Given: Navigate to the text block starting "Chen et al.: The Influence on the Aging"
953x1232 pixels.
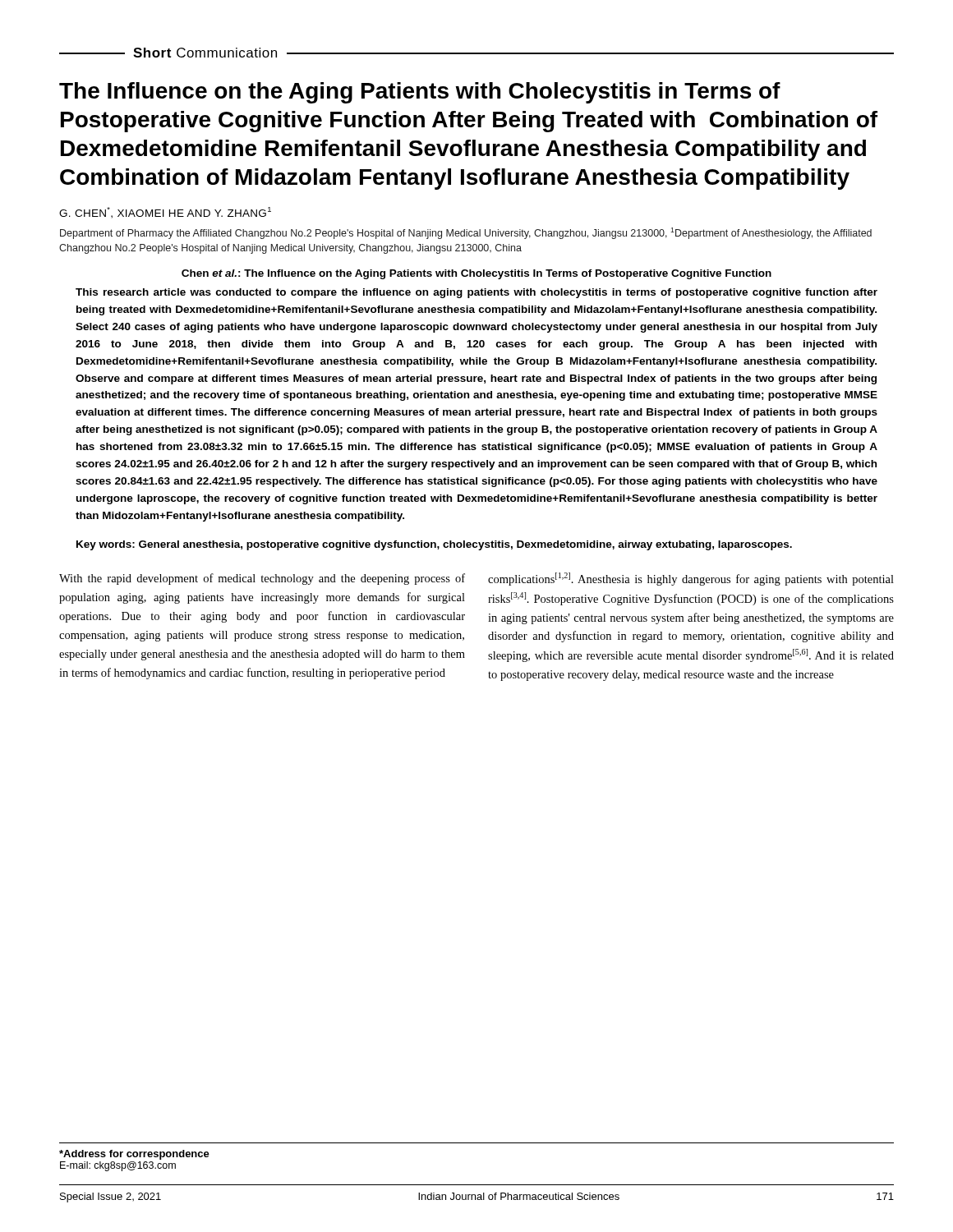Looking at the screenshot, I should (476, 273).
